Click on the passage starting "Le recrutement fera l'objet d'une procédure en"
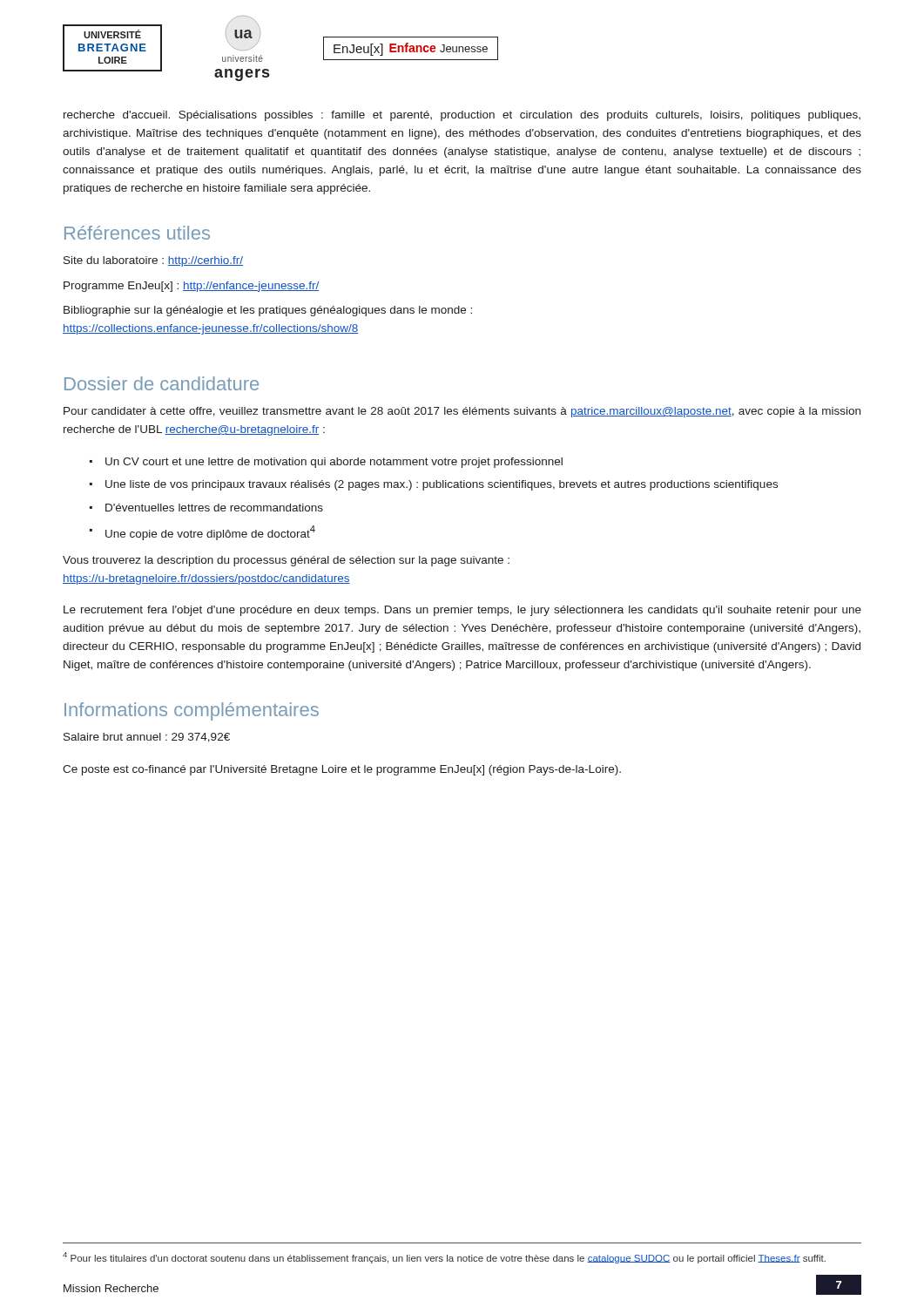924x1307 pixels. pos(462,637)
